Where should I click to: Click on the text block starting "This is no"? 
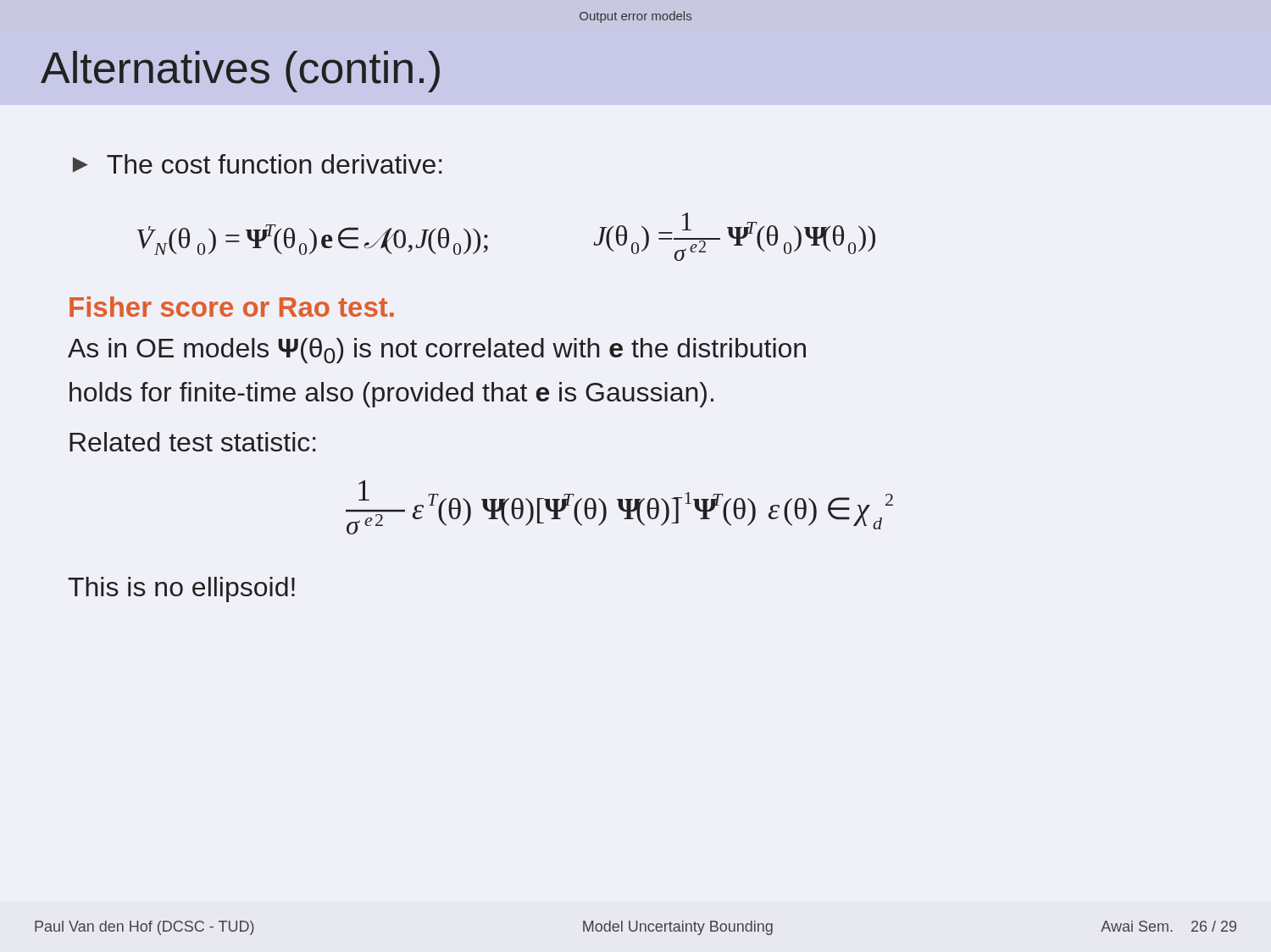pyautogui.click(x=182, y=587)
